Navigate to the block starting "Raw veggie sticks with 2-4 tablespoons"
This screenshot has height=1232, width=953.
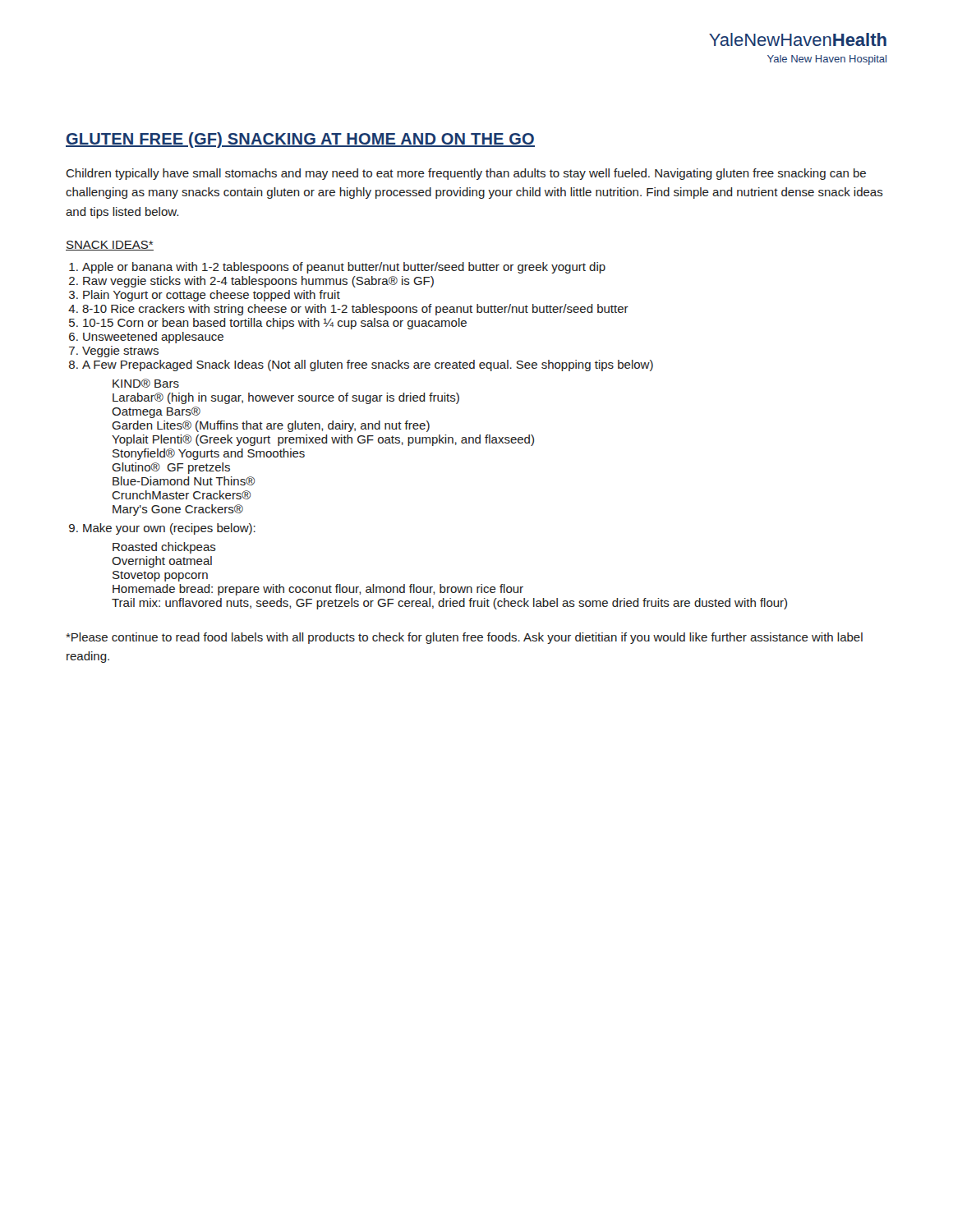485,280
